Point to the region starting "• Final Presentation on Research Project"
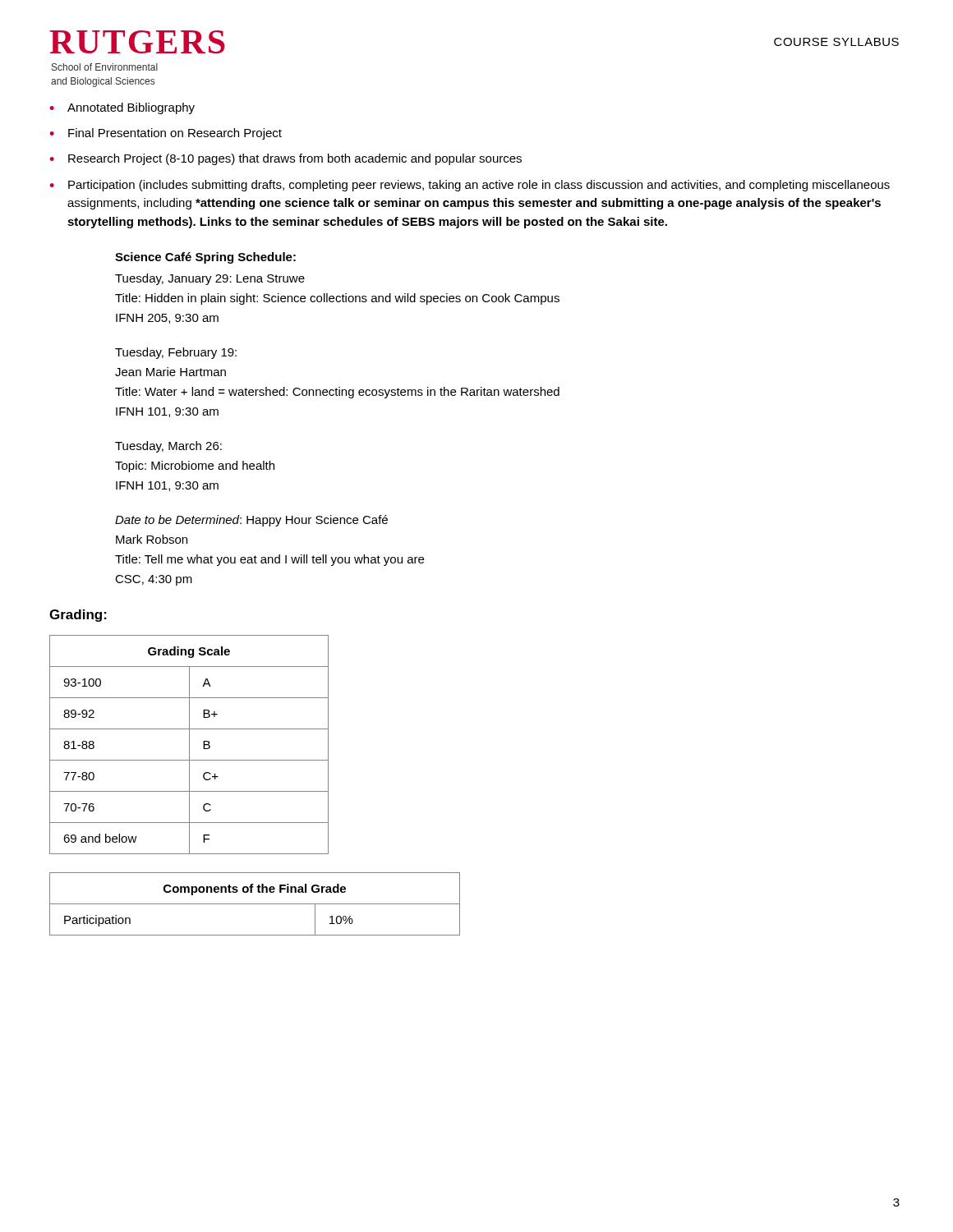The width and height of the screenshot is (953, 1232). [x=166, y=134]
